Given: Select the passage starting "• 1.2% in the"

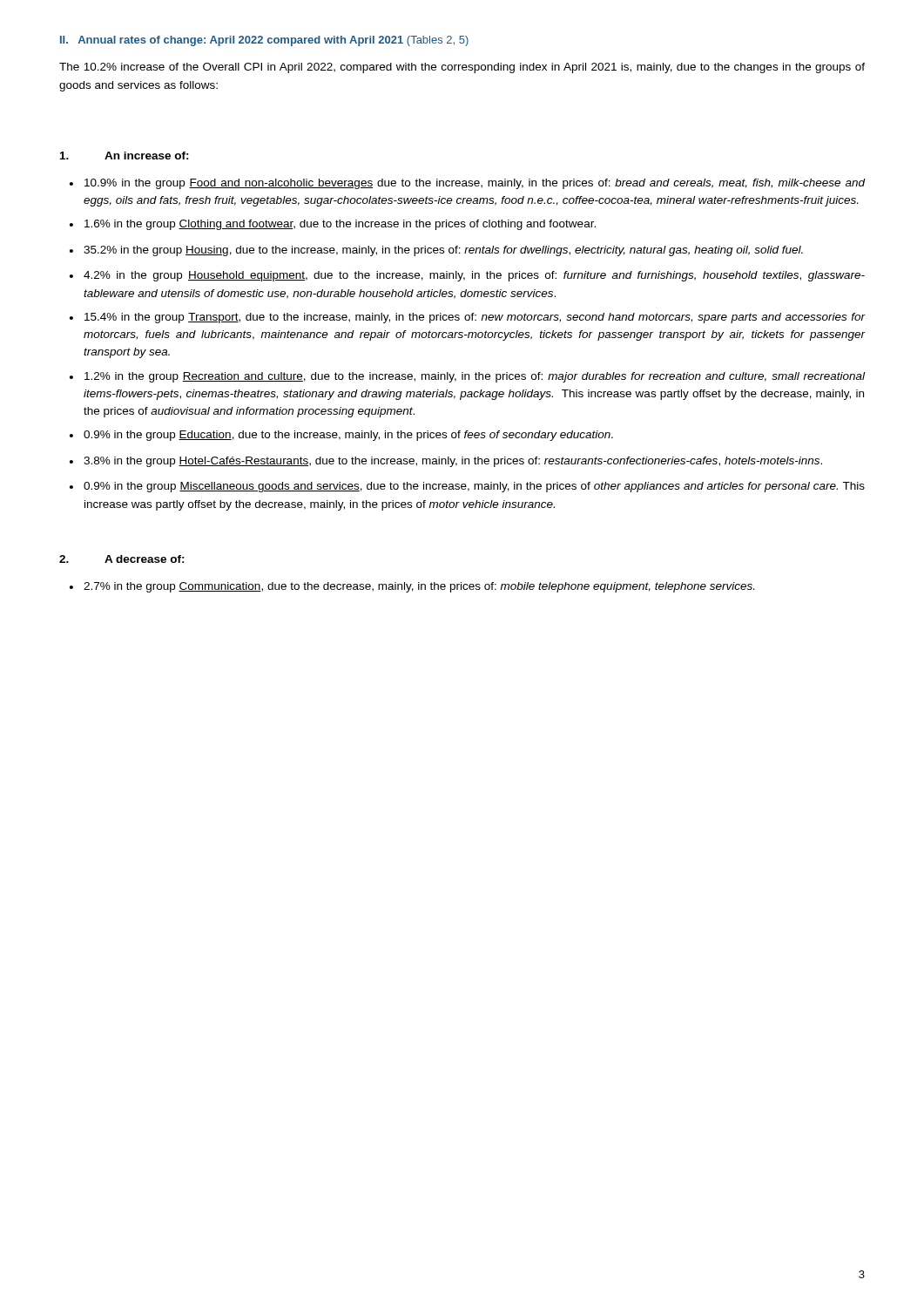Looking at the screenshot, I should coord(462,394).
